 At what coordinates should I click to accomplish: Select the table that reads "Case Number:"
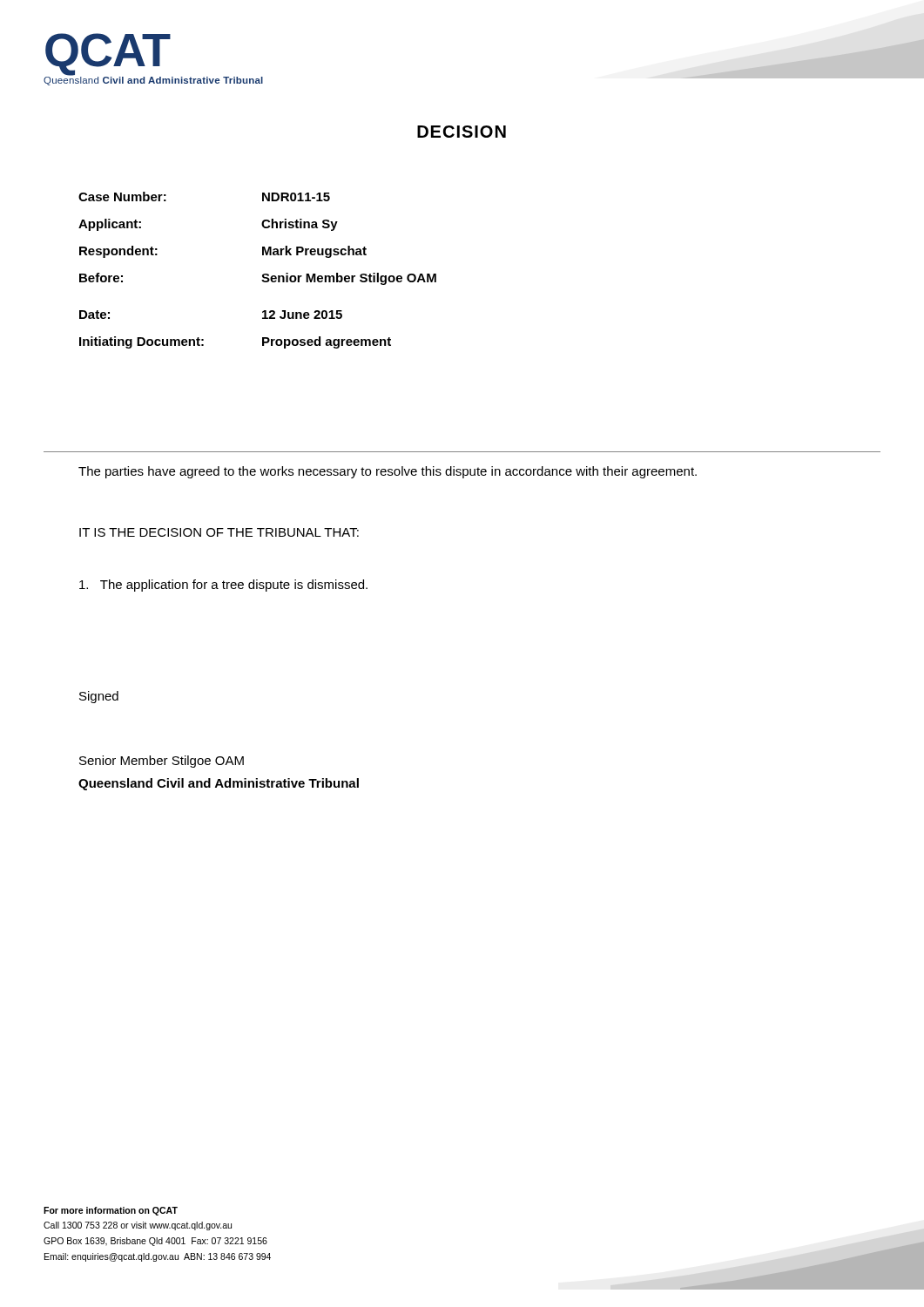[x=462, y=269]
